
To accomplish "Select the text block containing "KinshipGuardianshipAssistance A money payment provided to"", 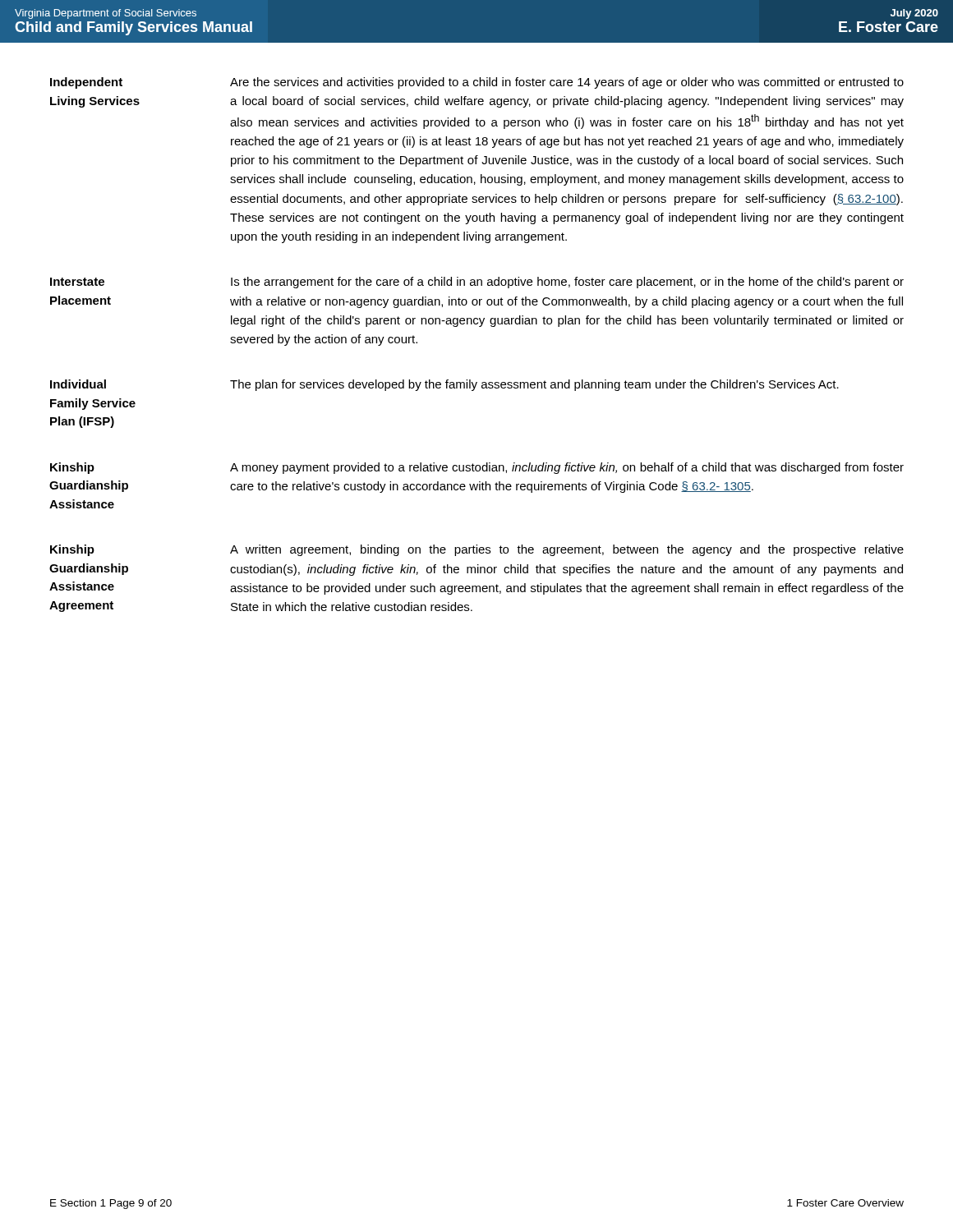I will click(476, 485).
